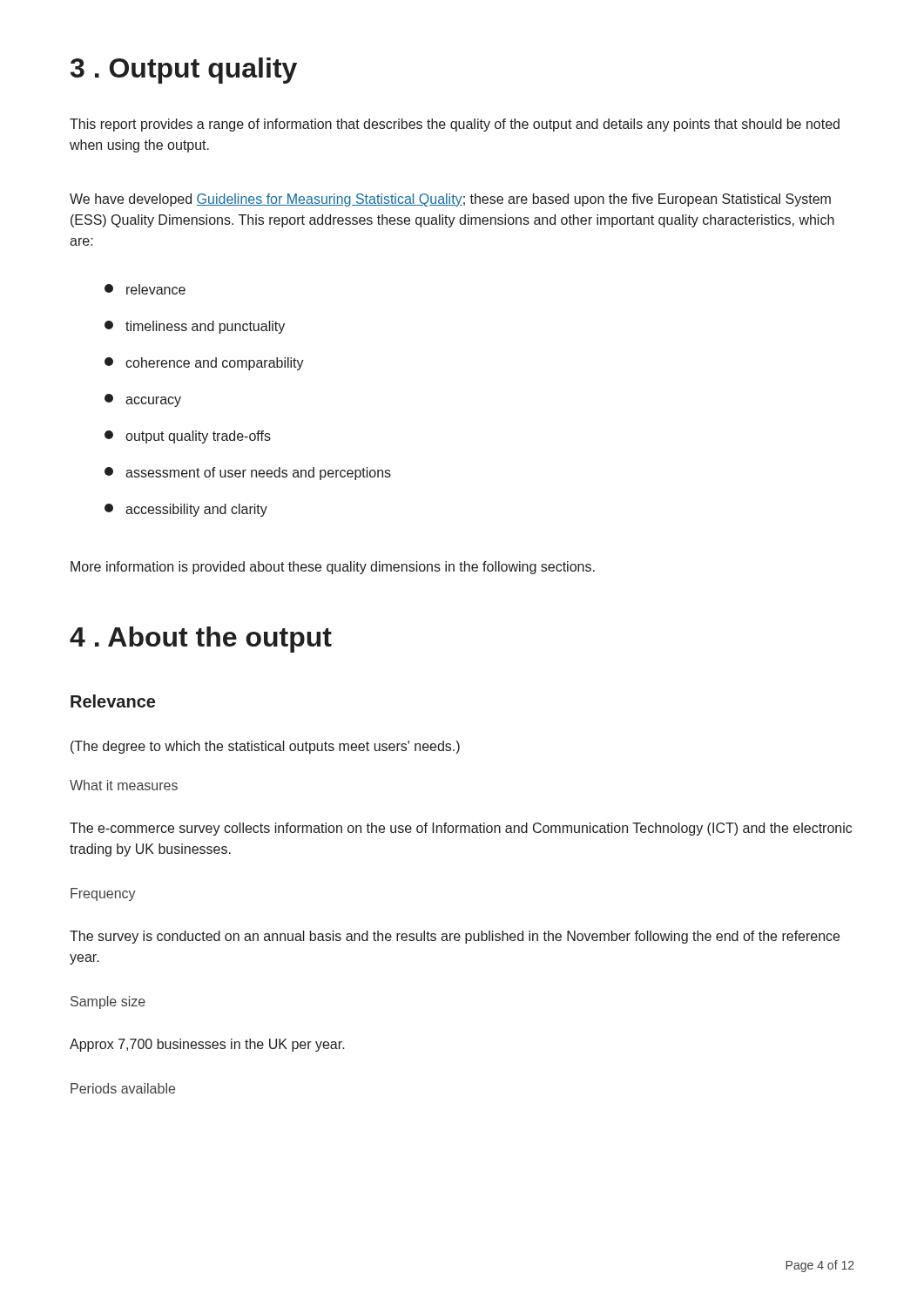Select the text containing "Periods available"
The image size is (924, 1307).
pos(123,1089)
